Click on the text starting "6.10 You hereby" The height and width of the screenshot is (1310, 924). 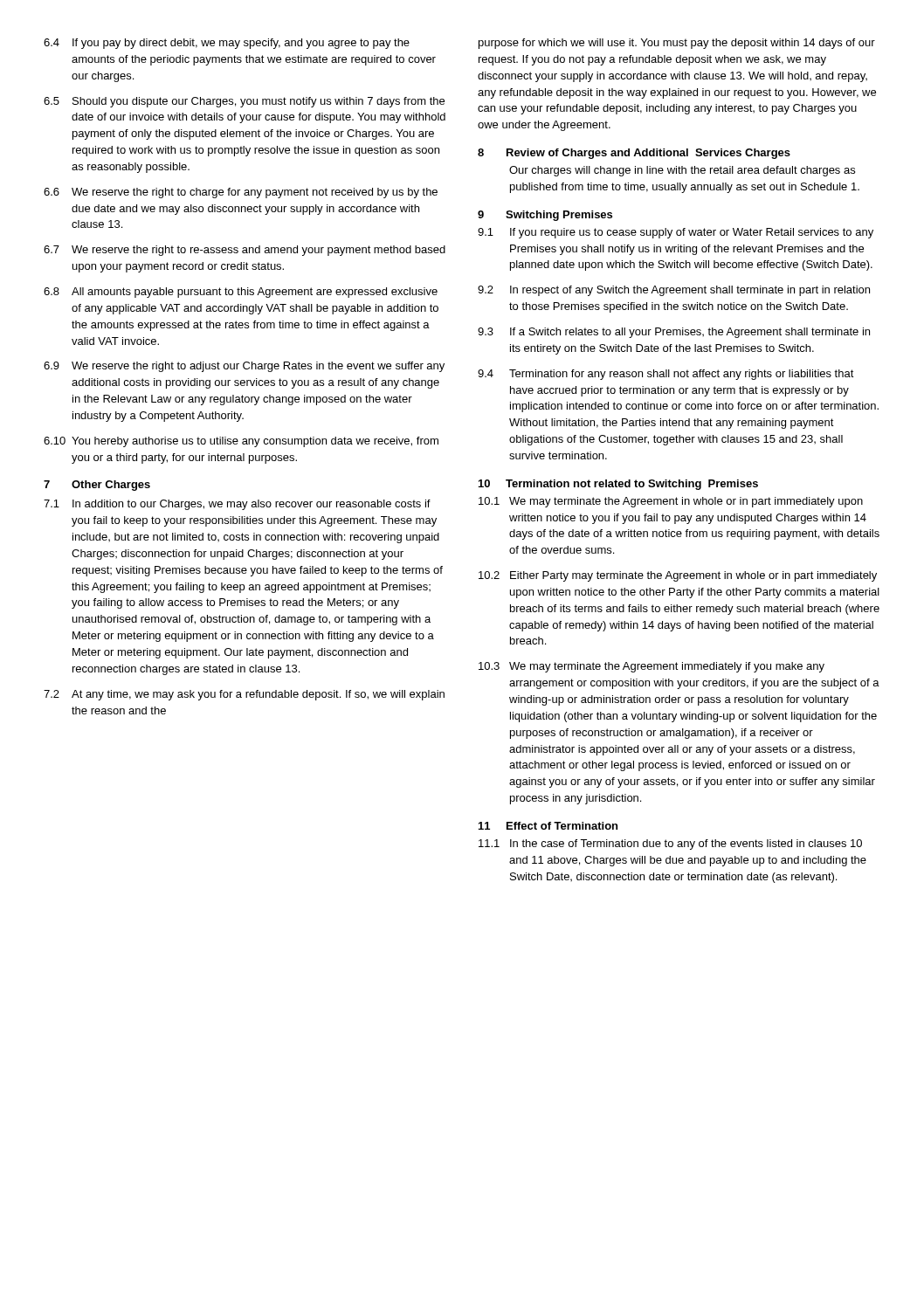point(245,449)
